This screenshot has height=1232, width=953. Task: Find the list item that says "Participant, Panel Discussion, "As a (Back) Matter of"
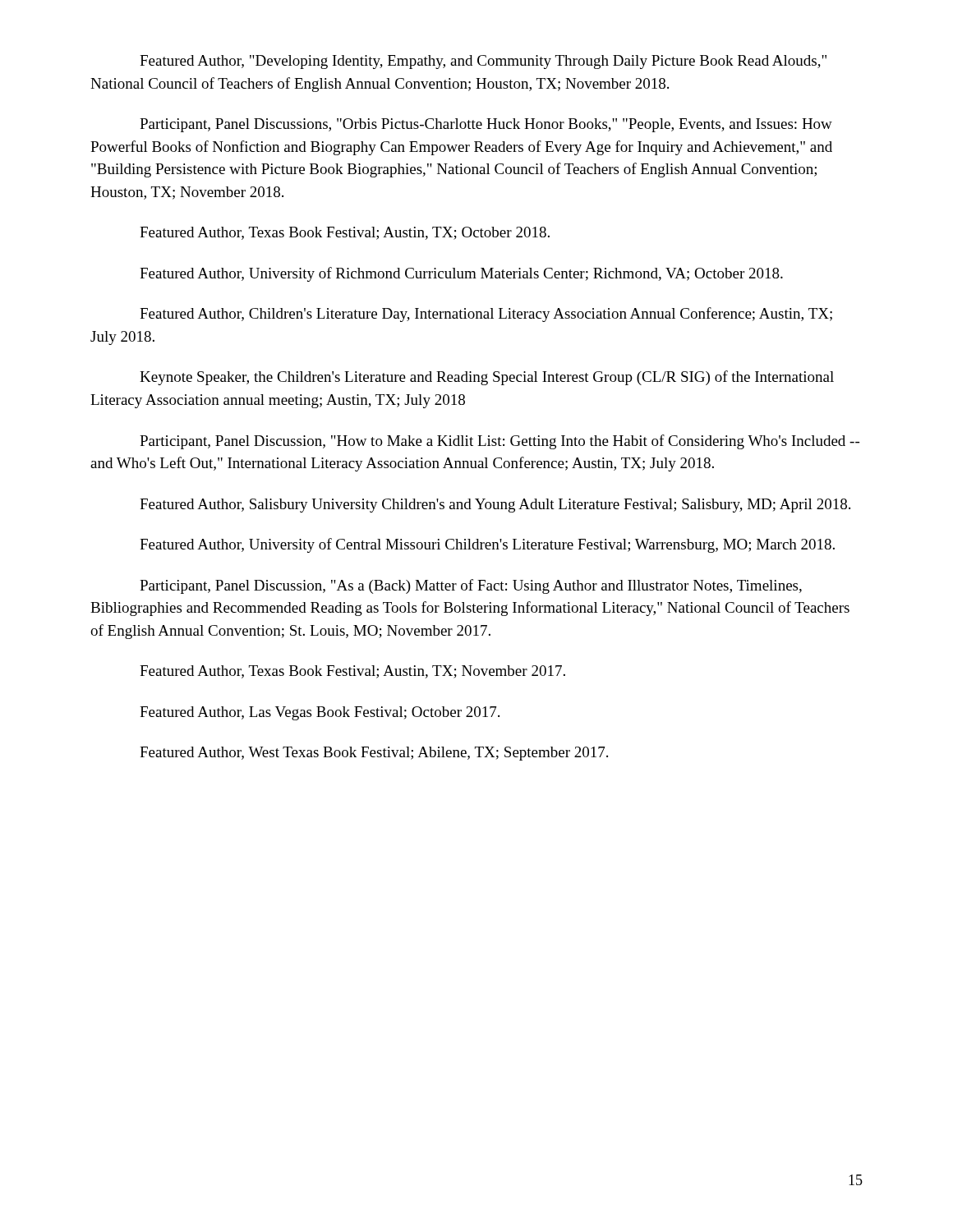[470, 608]
